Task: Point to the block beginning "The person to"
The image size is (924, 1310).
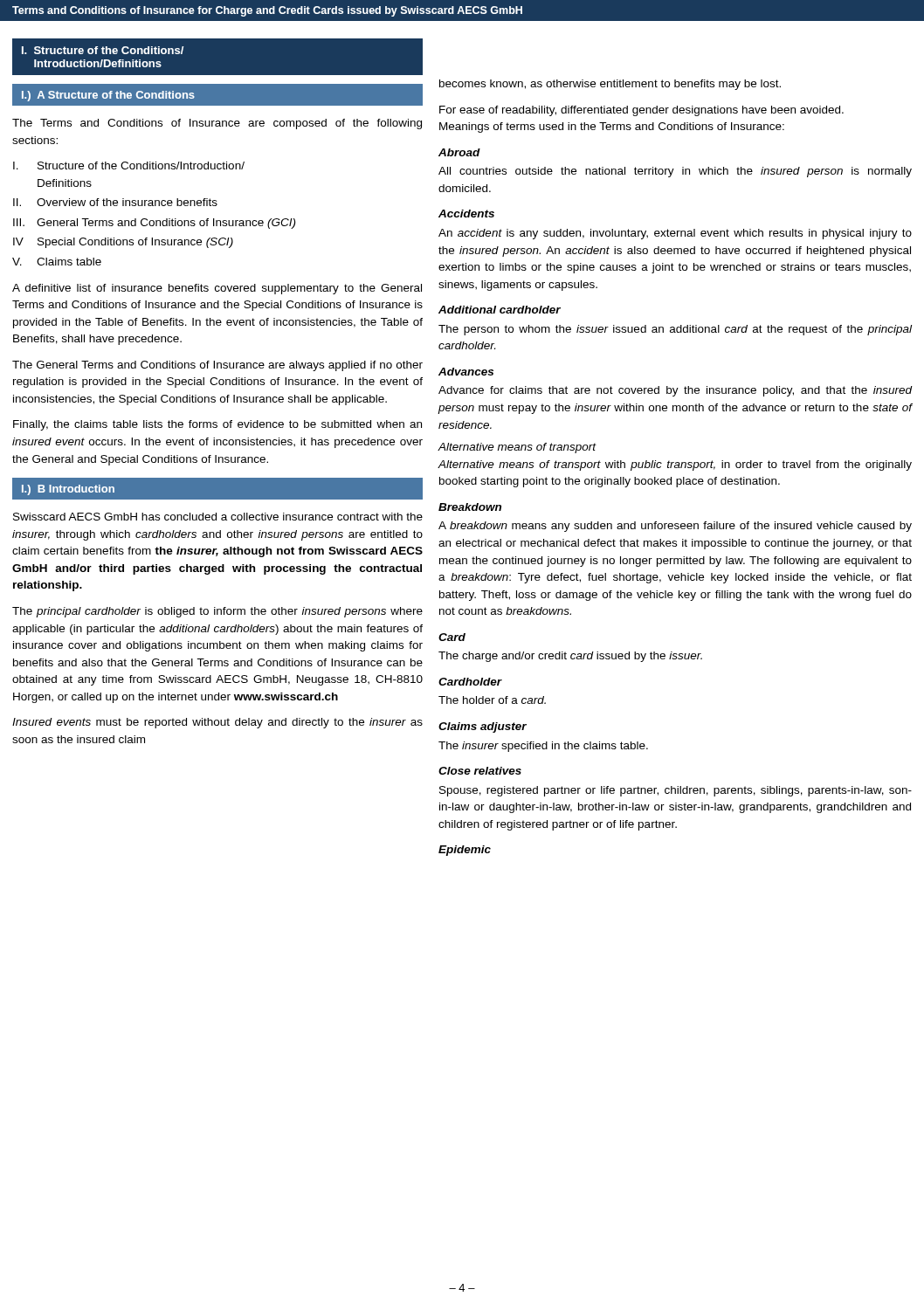Action: click(x=675, y=337)
